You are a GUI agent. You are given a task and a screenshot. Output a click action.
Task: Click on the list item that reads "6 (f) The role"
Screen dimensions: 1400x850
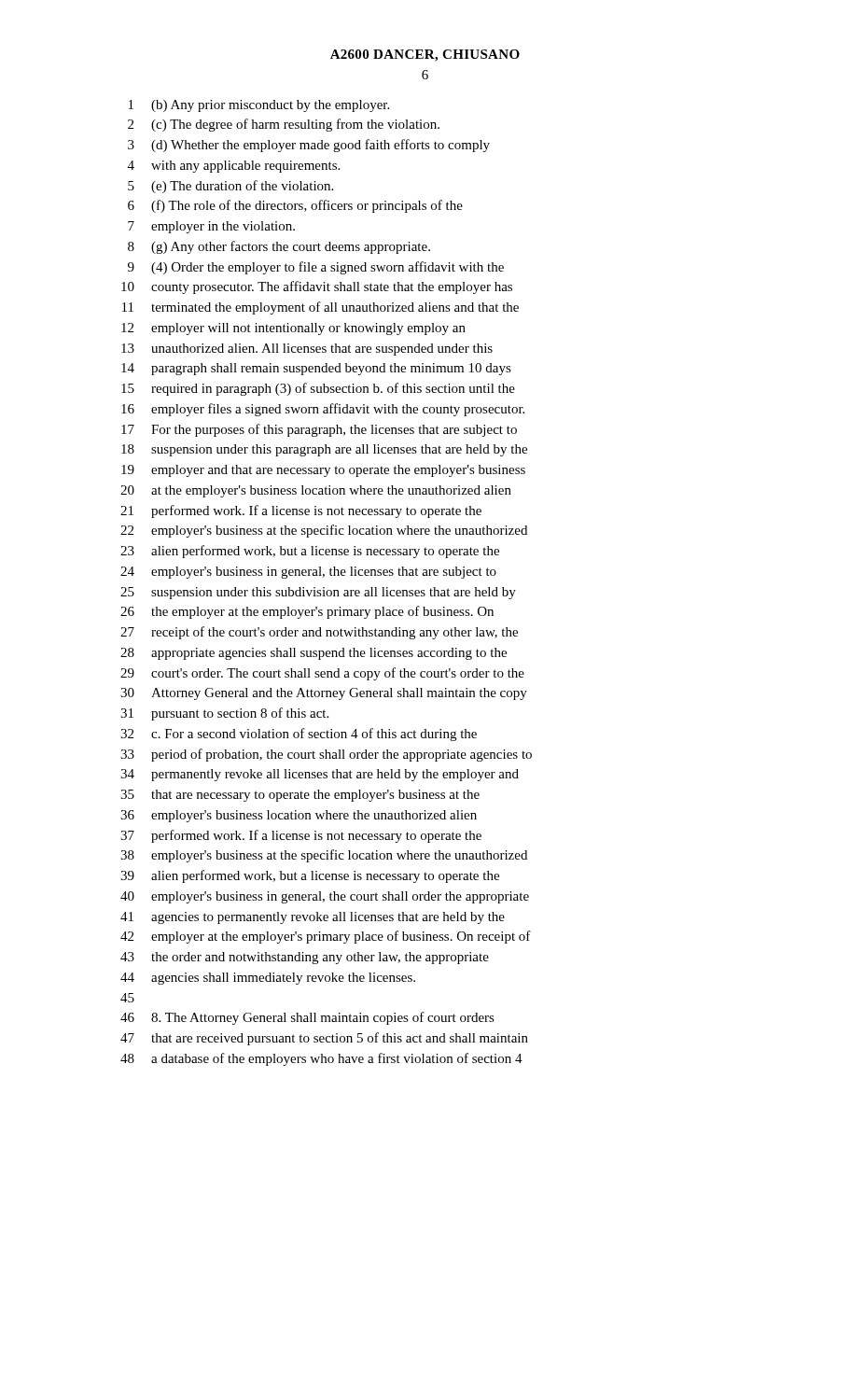pos(433,206)
